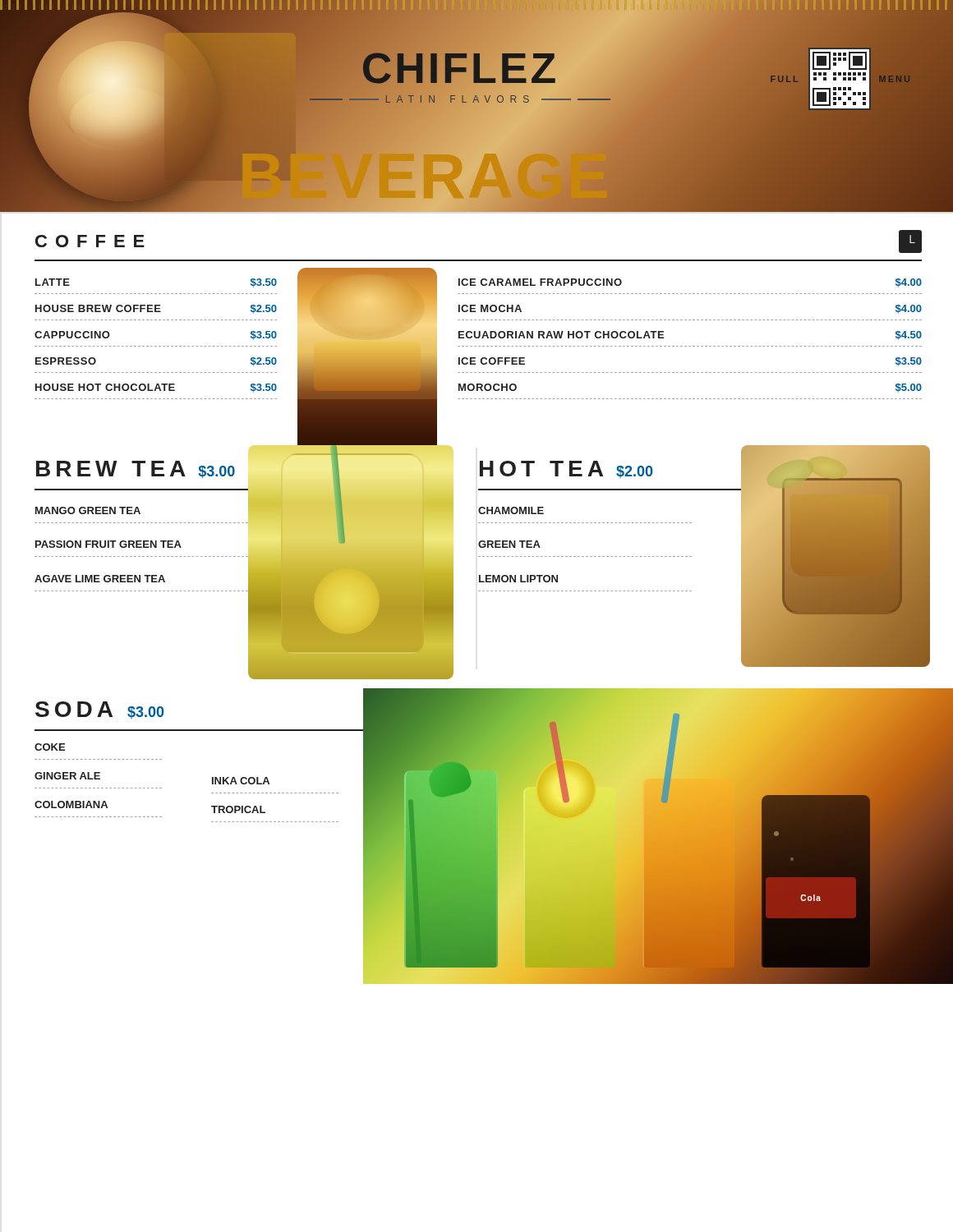Locate the list item that reads "Cappuccino $3.50"
953x1232 pixels.
click(156, 335)
